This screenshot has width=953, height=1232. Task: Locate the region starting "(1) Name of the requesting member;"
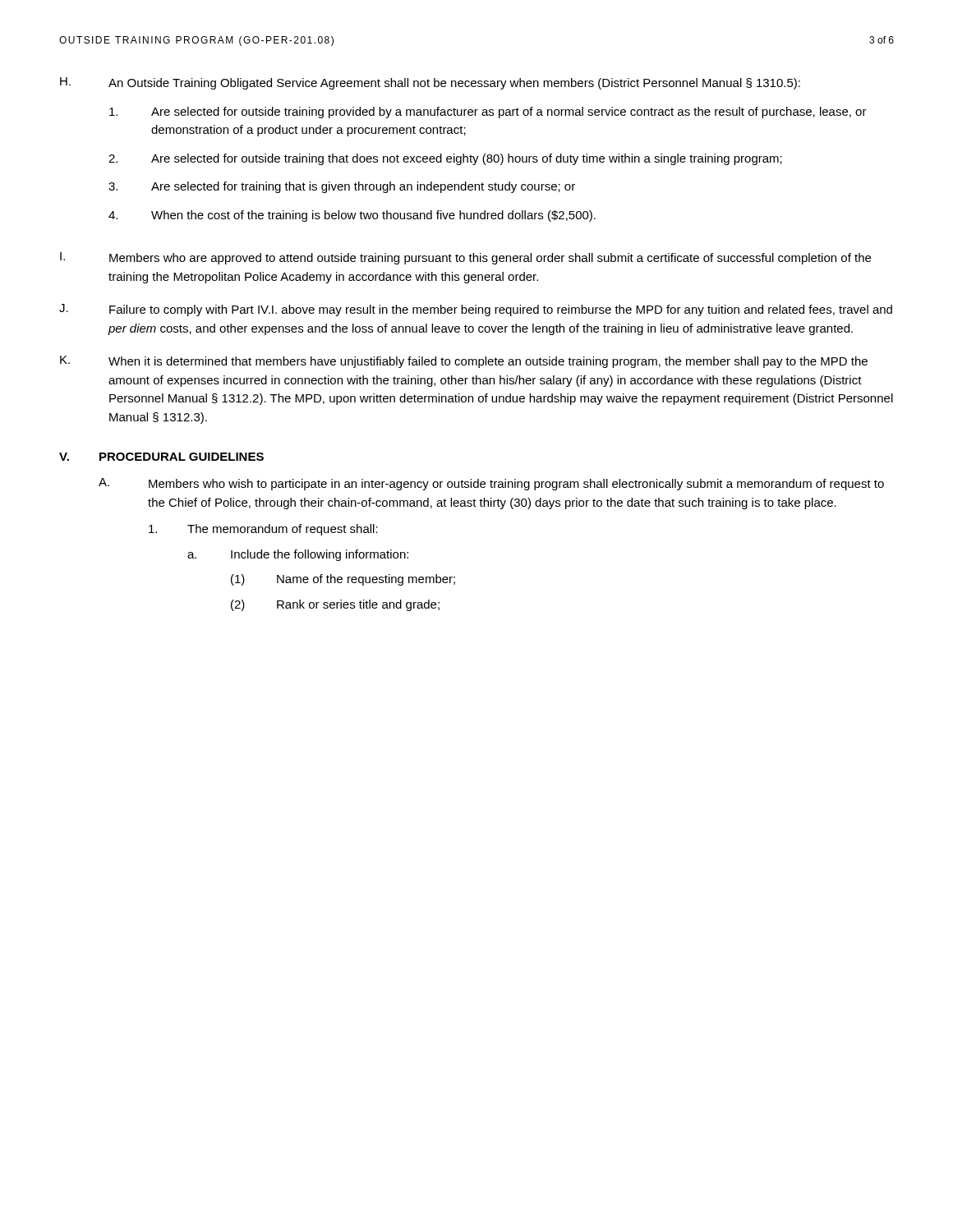click(343, 580)
